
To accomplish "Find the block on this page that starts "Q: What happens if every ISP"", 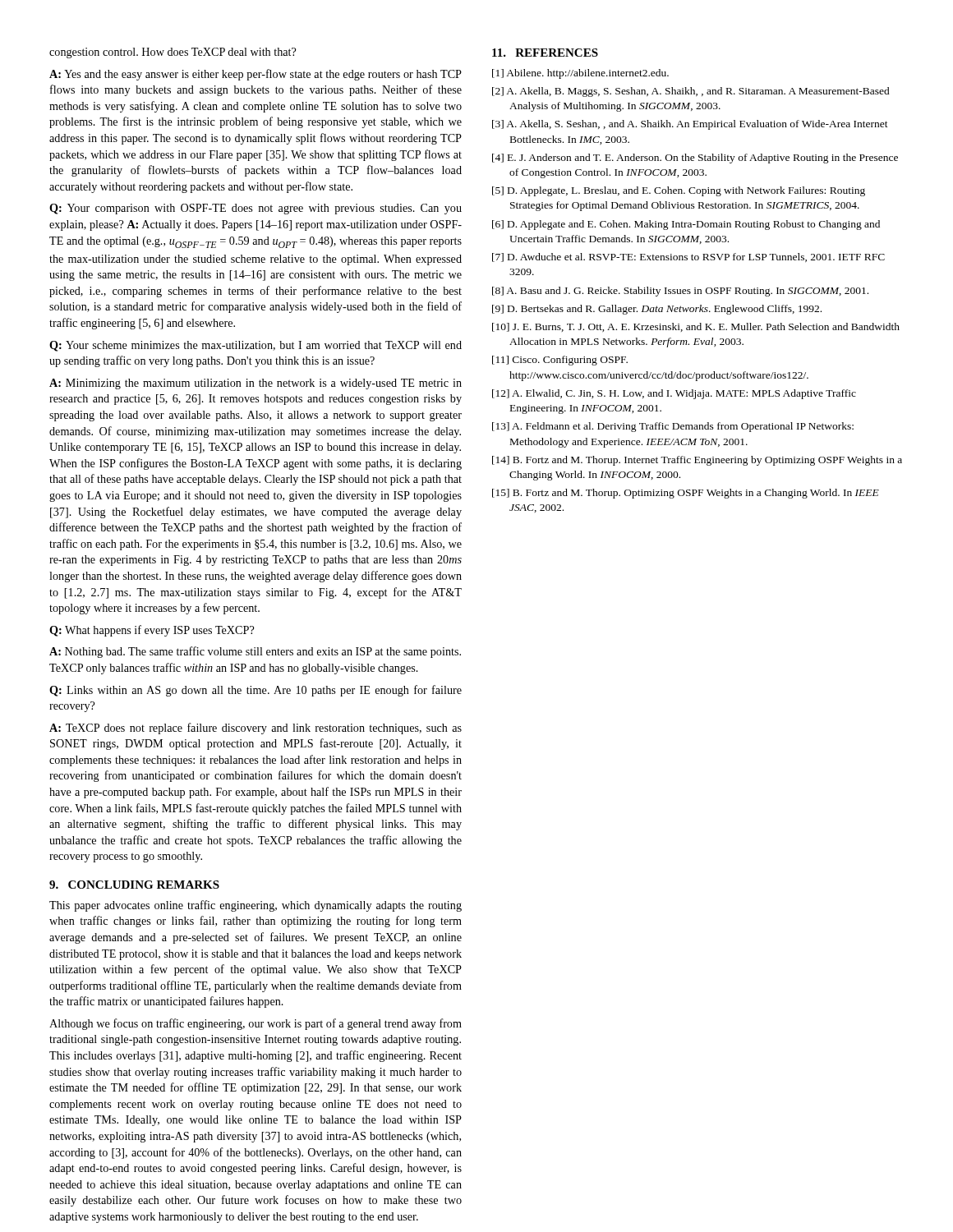I will pyautogui.click(x=255, y=649).
